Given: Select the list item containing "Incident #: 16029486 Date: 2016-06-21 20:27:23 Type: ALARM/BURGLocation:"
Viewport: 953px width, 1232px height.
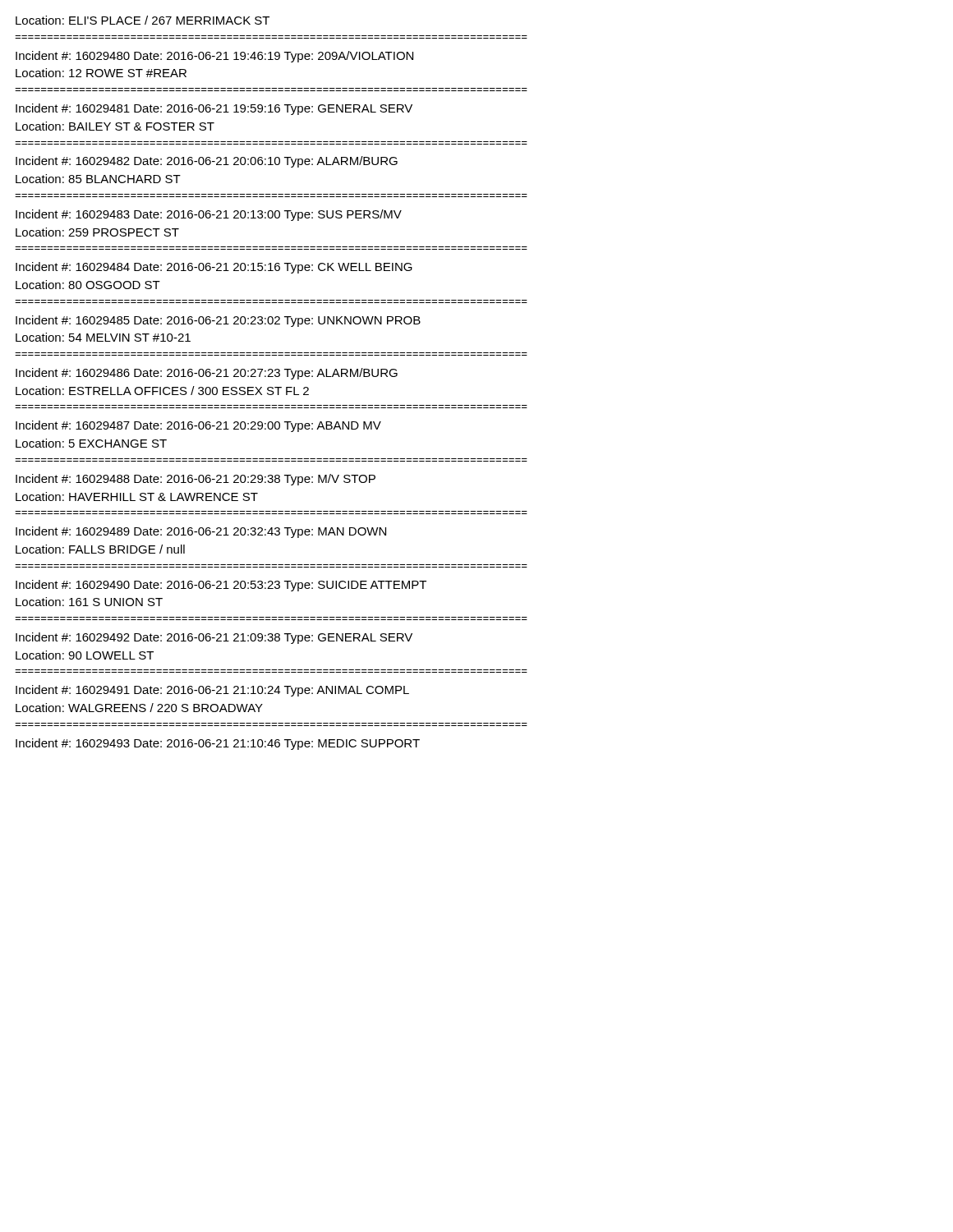Looking at the screenshot, I should pyautogui.click(x=206, y=381).
